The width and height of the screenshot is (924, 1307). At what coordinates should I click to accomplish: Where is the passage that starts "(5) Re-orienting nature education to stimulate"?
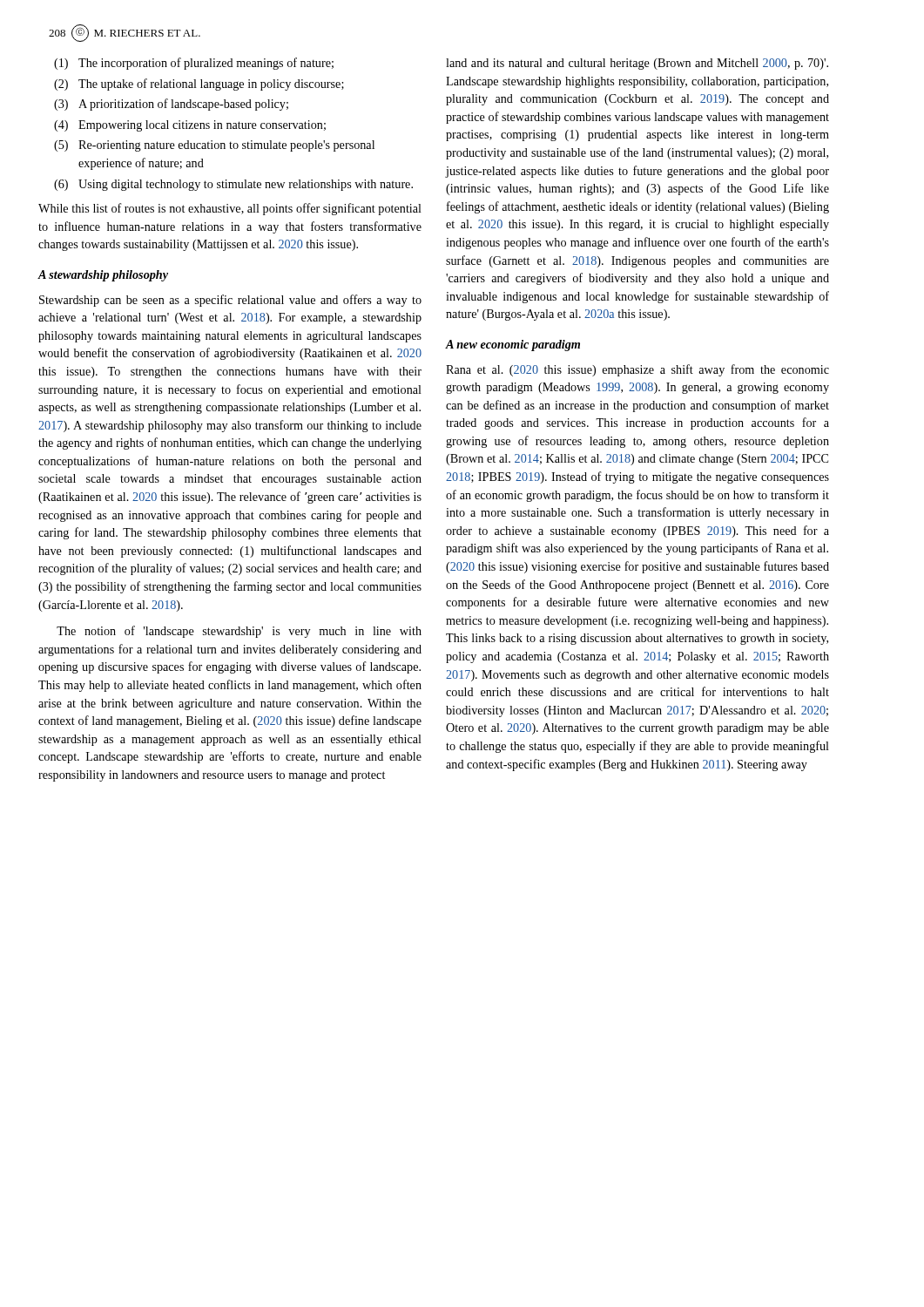pyautogui.click(x=238, y=154)
